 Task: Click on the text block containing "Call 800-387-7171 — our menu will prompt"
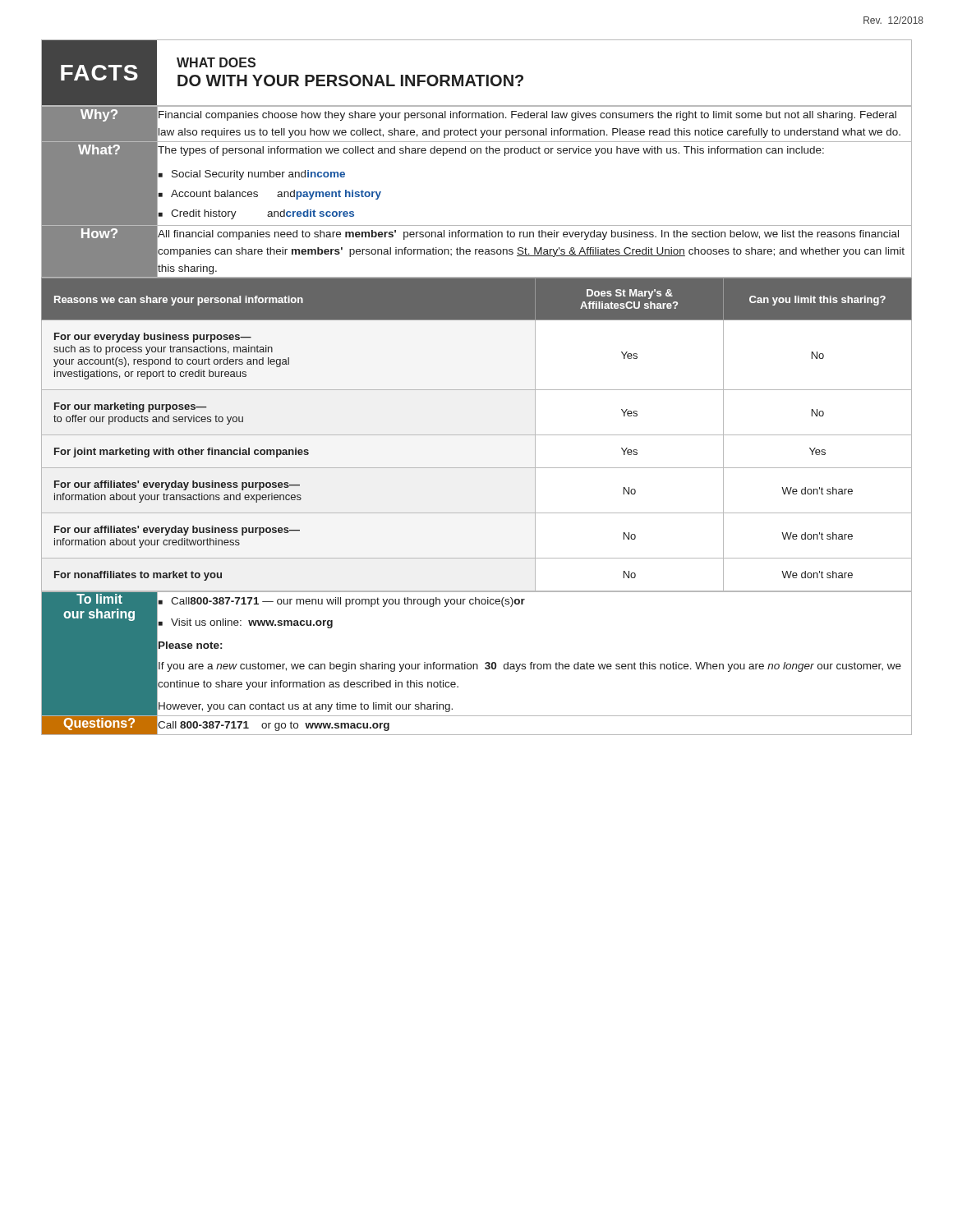(x=534, y=654)
